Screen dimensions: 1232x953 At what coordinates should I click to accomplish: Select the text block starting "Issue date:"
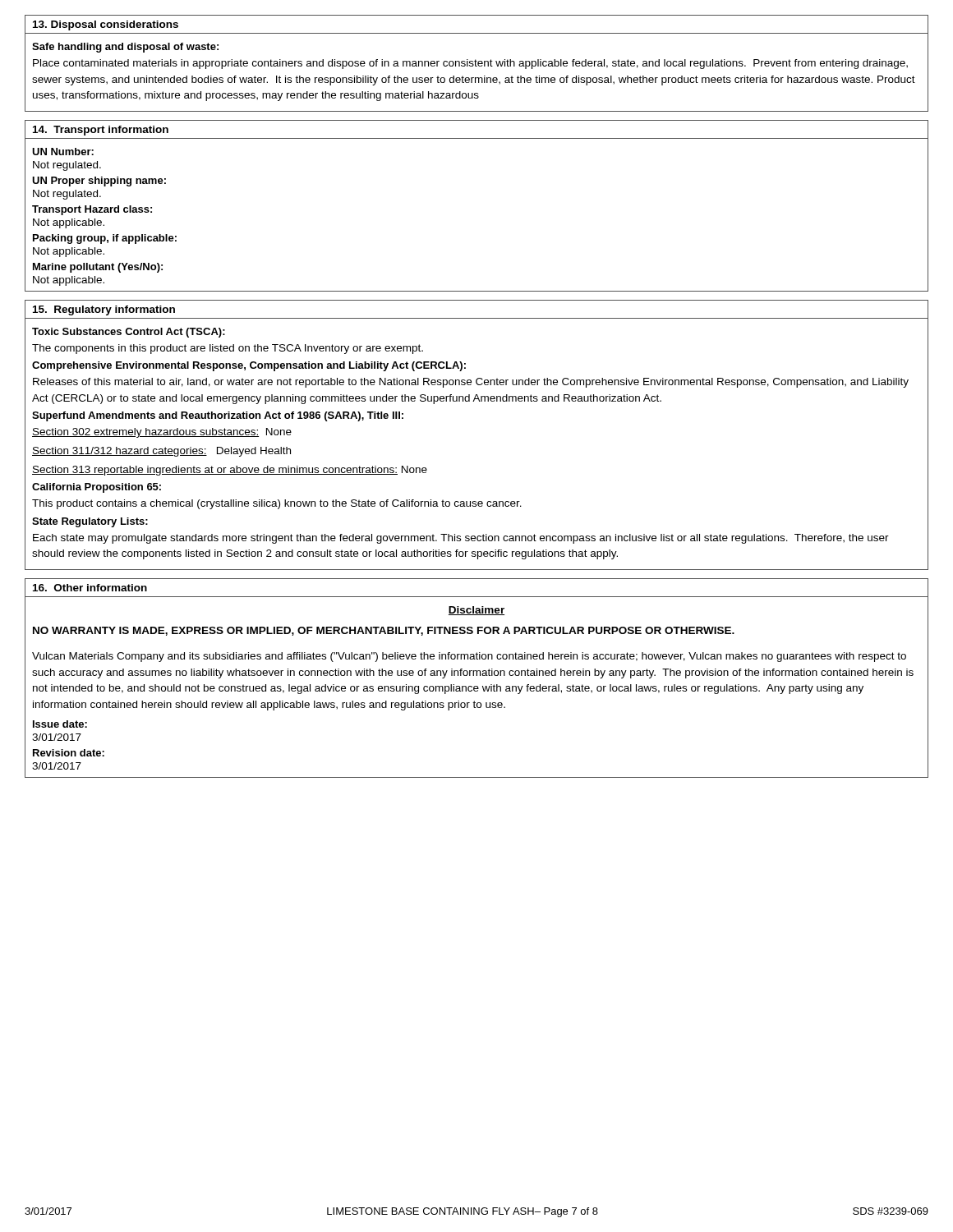60,724
